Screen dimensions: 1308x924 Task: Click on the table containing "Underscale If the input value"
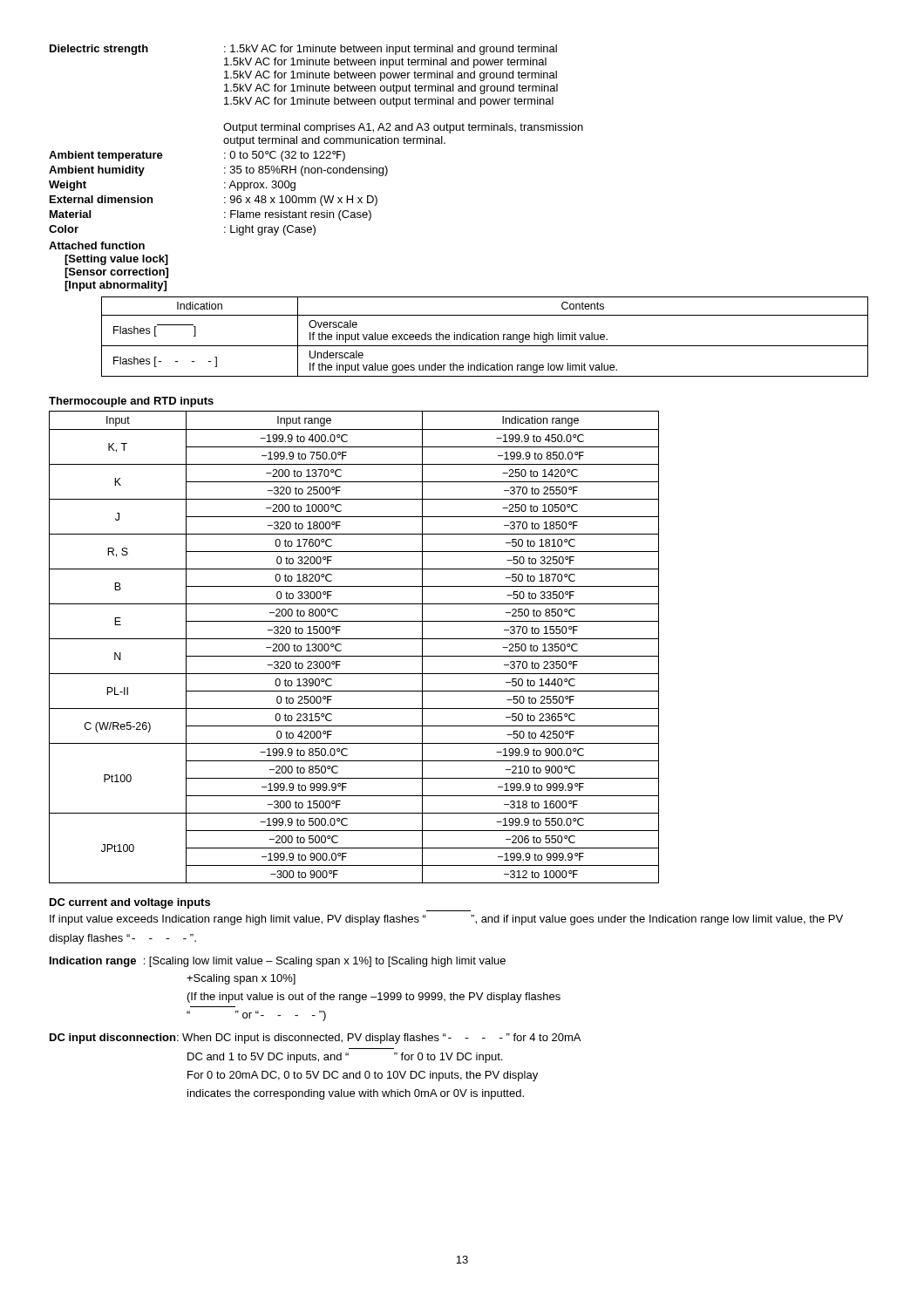coord(485,337)
